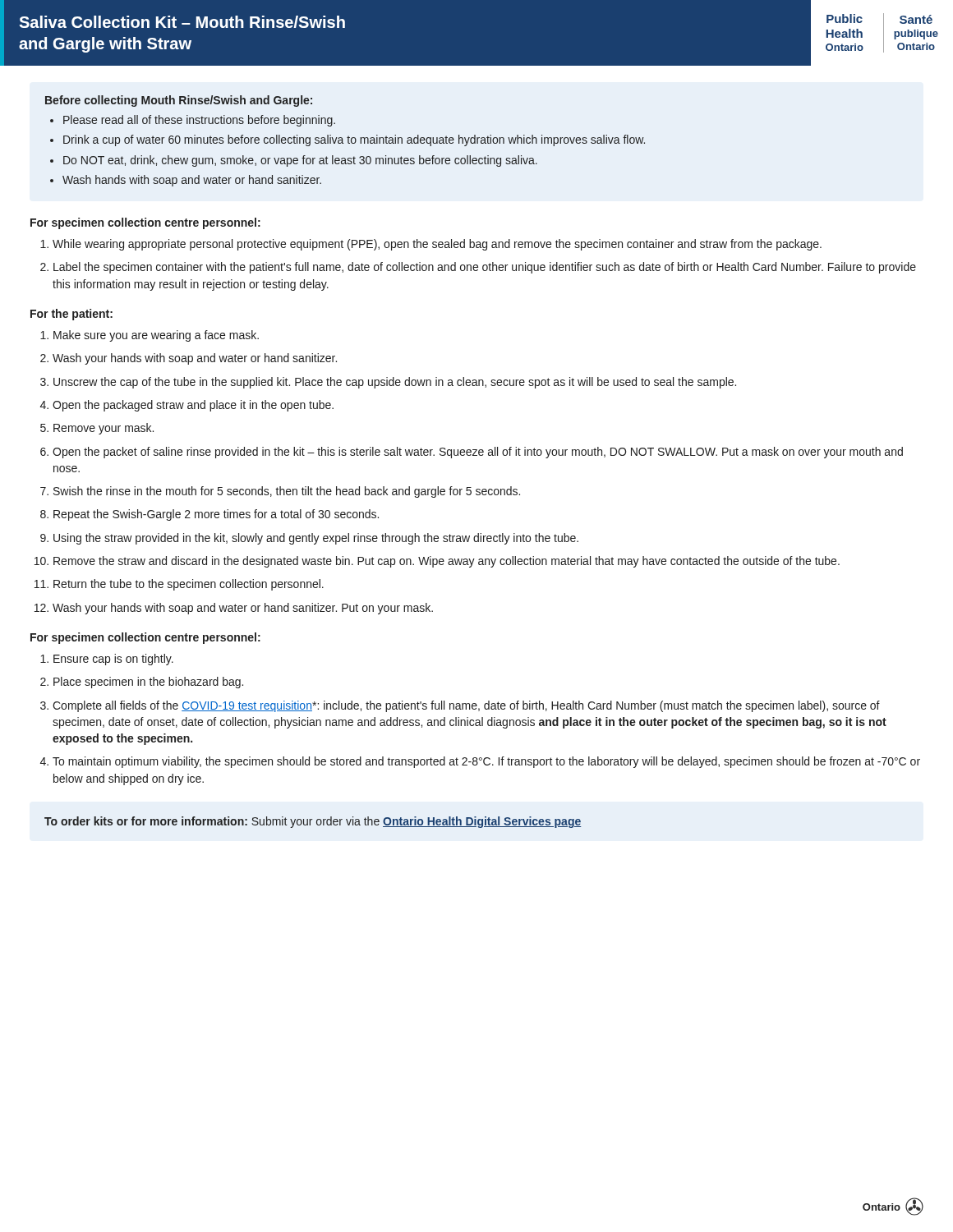953x1232 pixels.
Task: Find "For the patient:" on this page
Action: coord(71,314)
